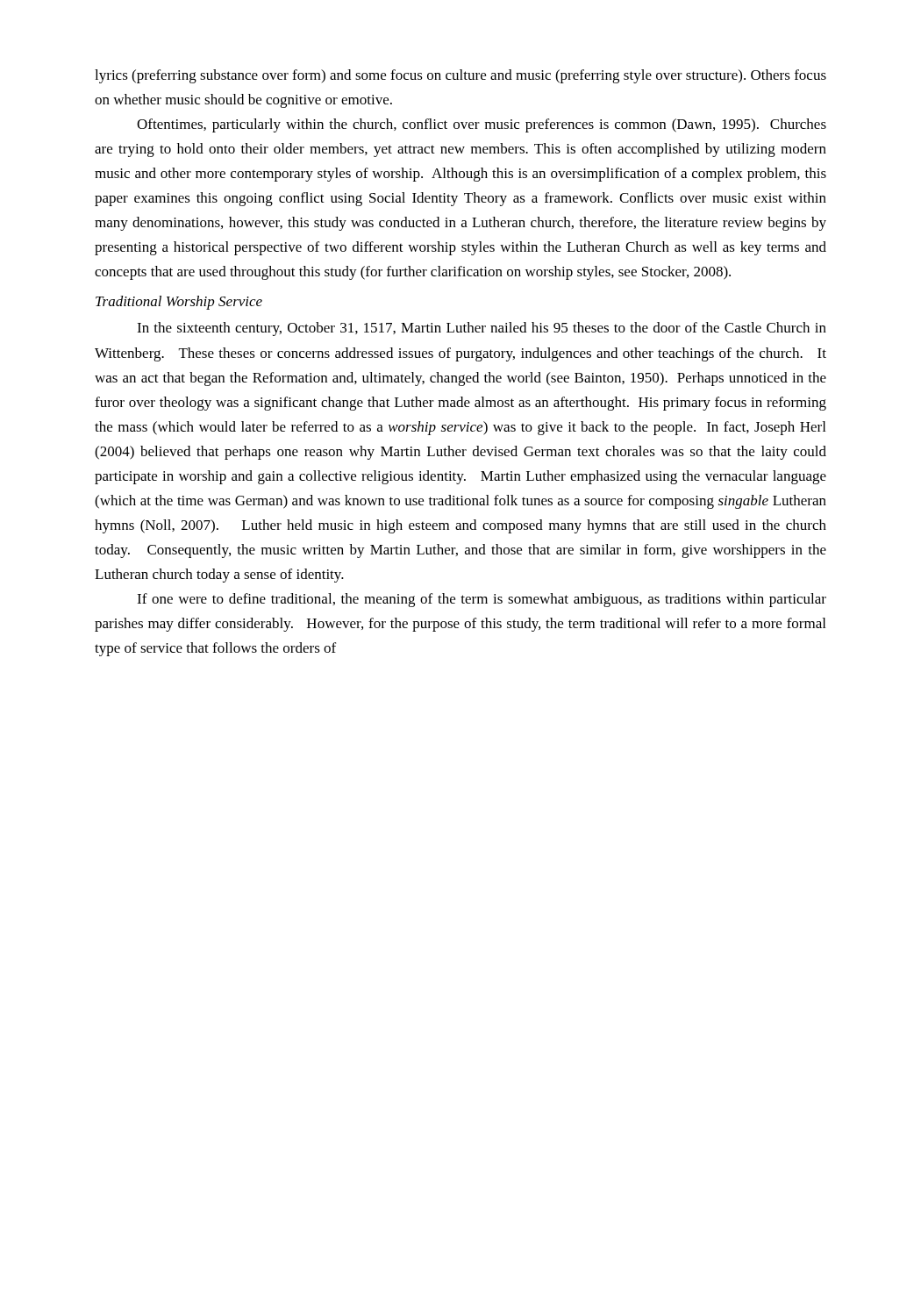
Task: Find the section header with the text "Traditional Worship Service"
Action: (179, 302)
